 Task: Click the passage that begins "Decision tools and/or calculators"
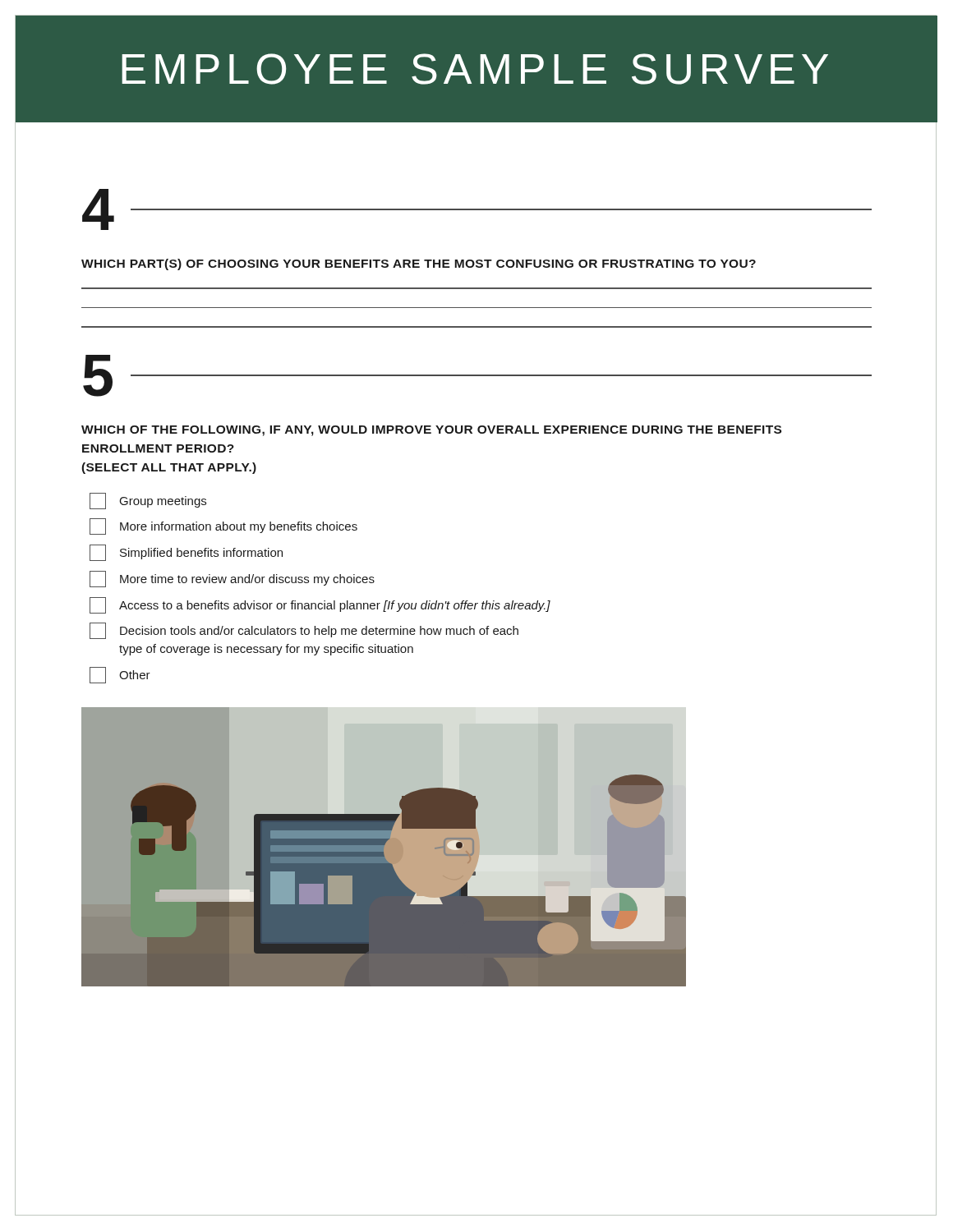(x=481, y=640)
